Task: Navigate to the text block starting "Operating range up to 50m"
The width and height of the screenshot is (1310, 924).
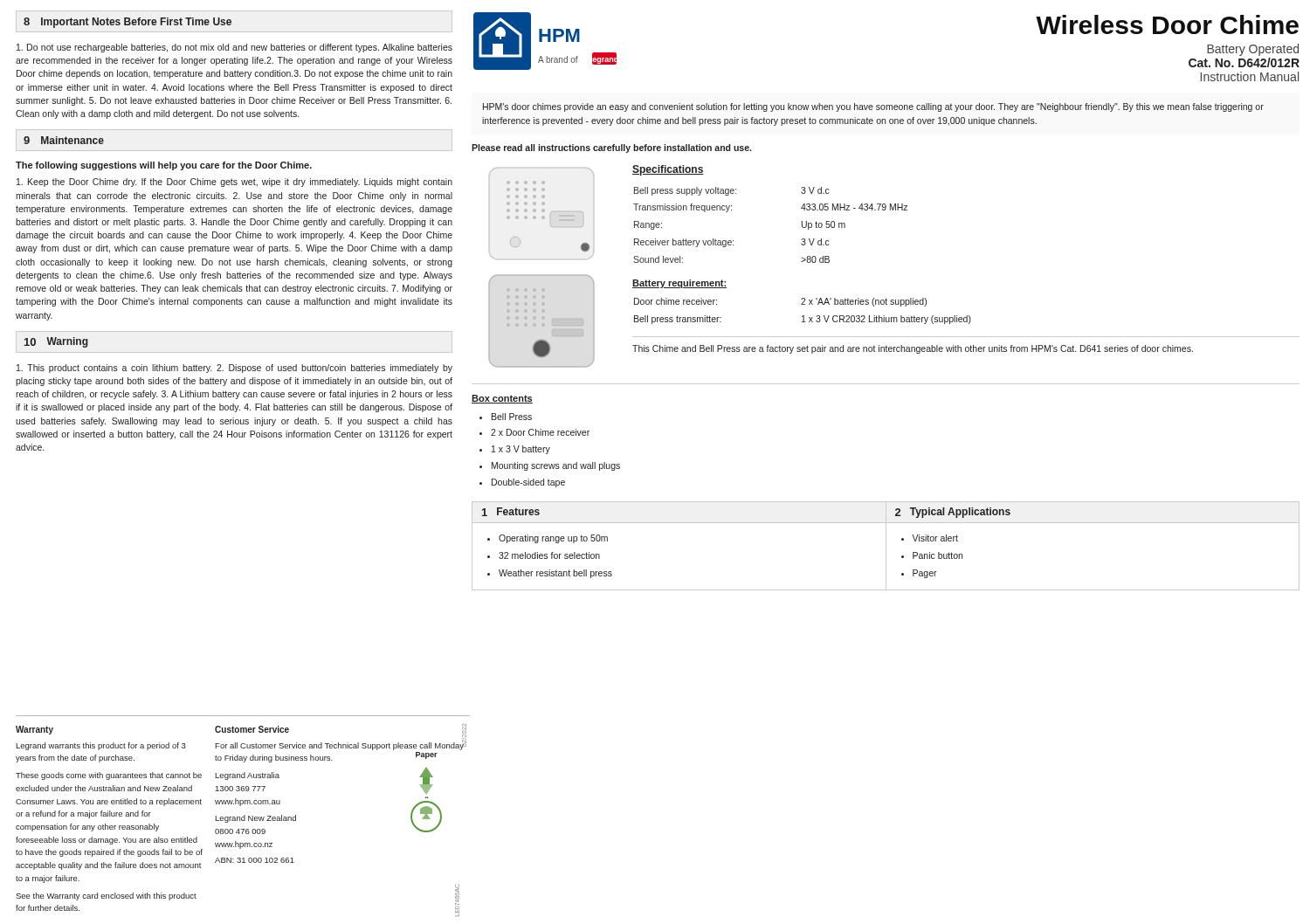Action: click(x=553, y=538)
